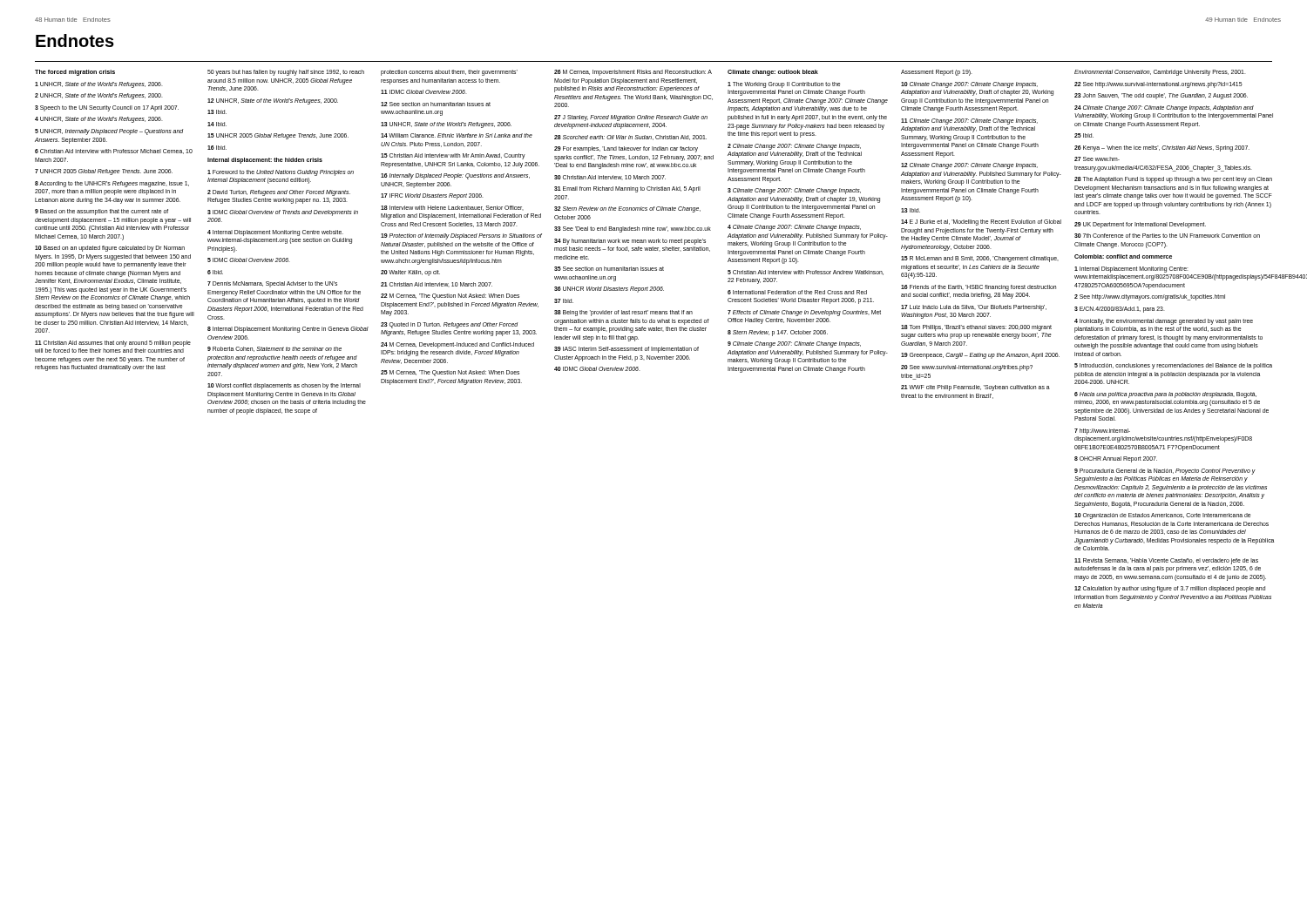Locate the text block that says "The forced migration crisis 1 UNHCR,"
This screenshot has width=1307, height=924.
point(115,220)
